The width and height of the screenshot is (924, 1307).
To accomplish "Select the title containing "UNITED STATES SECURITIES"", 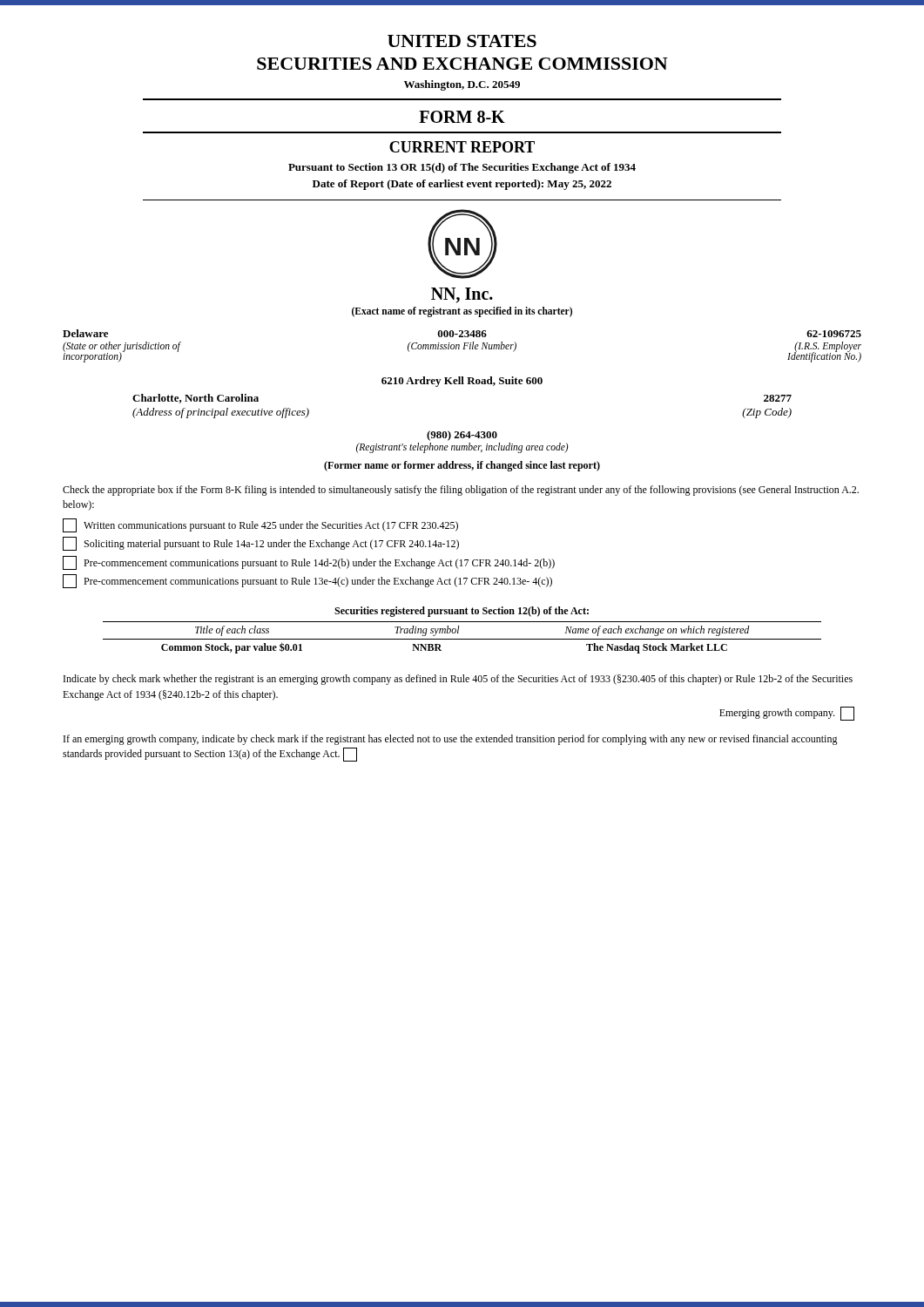I will [x=462, y=61].
